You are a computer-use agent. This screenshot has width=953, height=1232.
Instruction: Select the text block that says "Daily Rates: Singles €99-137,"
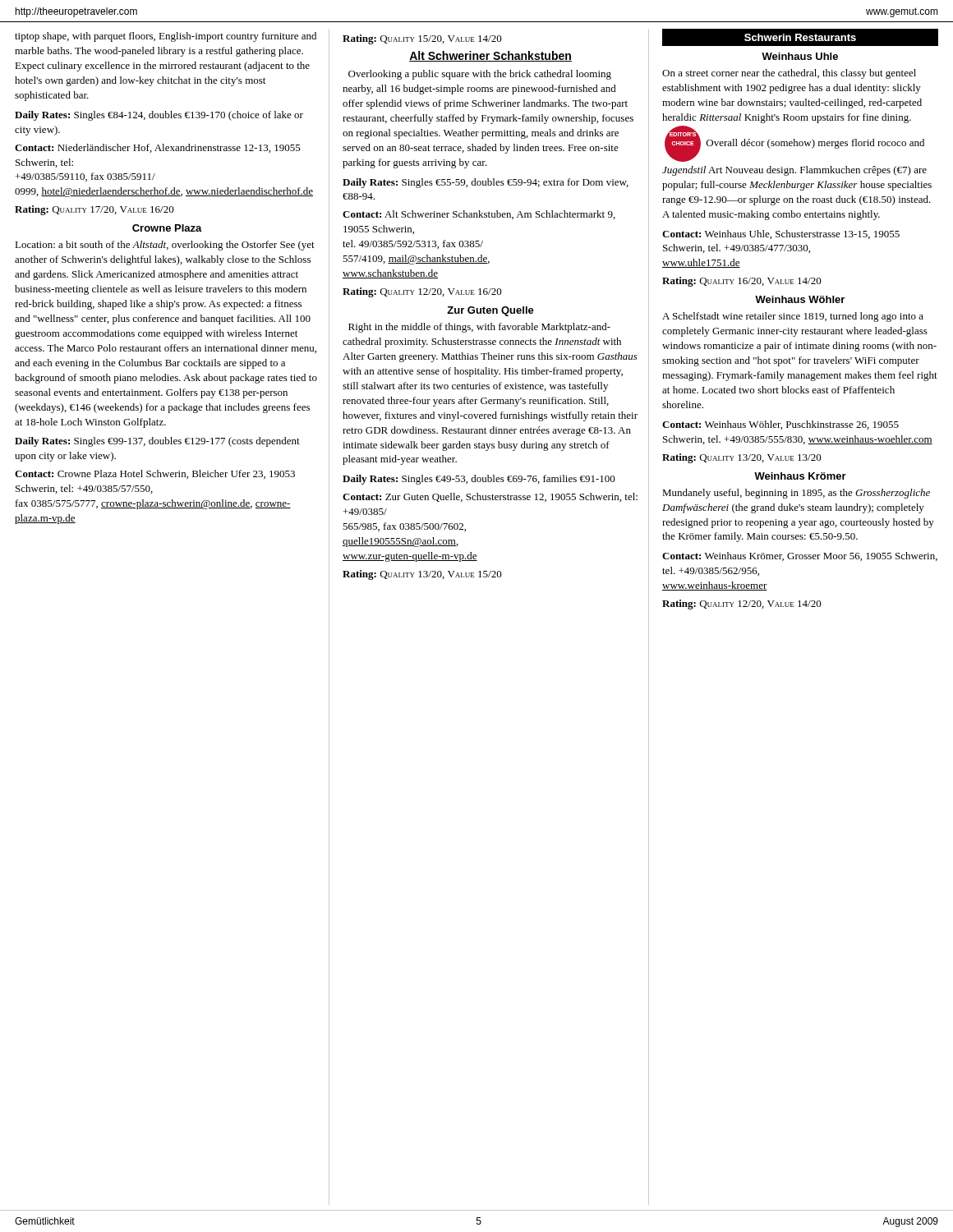(x=167, y=480)
